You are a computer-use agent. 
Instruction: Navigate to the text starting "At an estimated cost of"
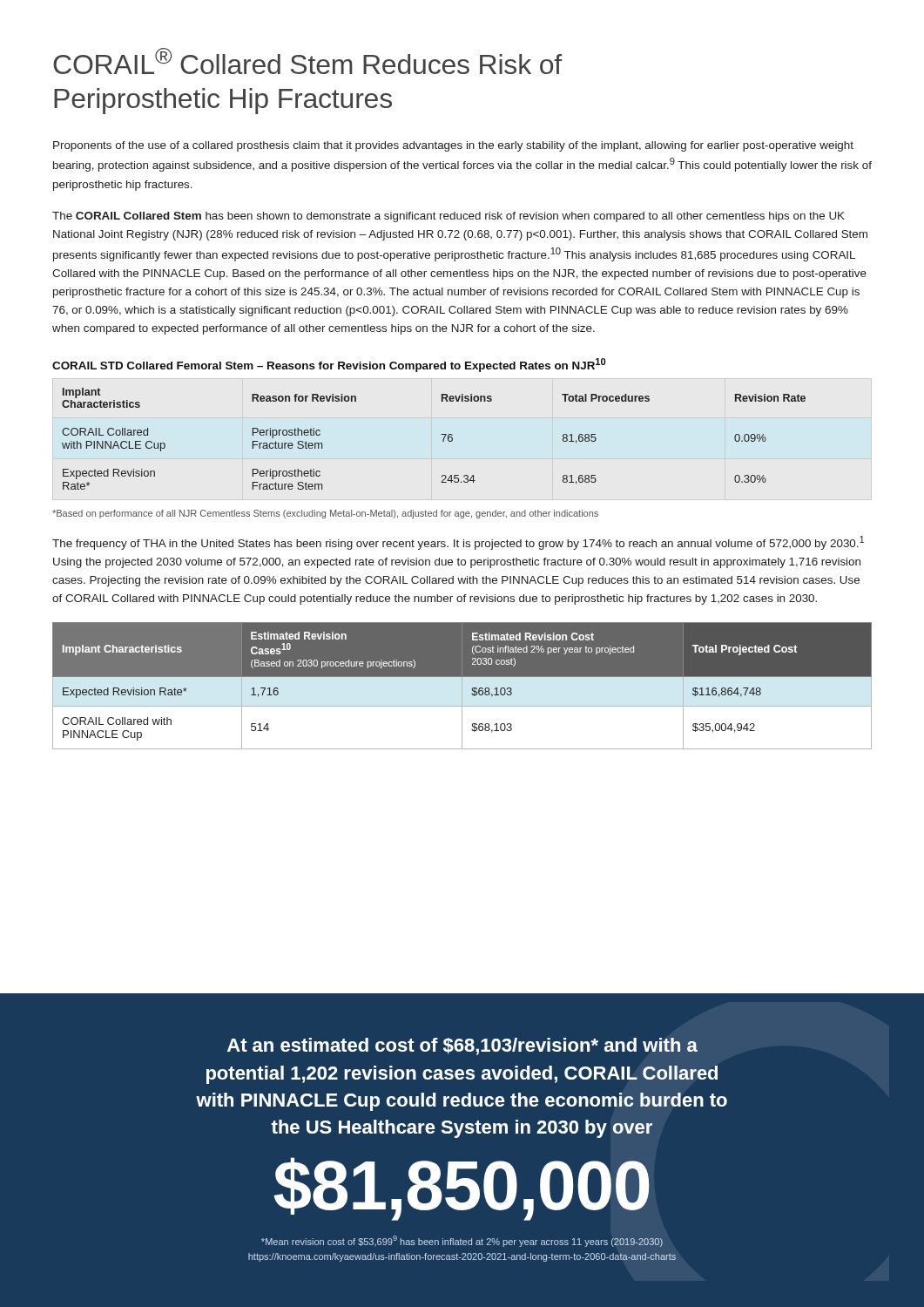(x=462, y=1086)
